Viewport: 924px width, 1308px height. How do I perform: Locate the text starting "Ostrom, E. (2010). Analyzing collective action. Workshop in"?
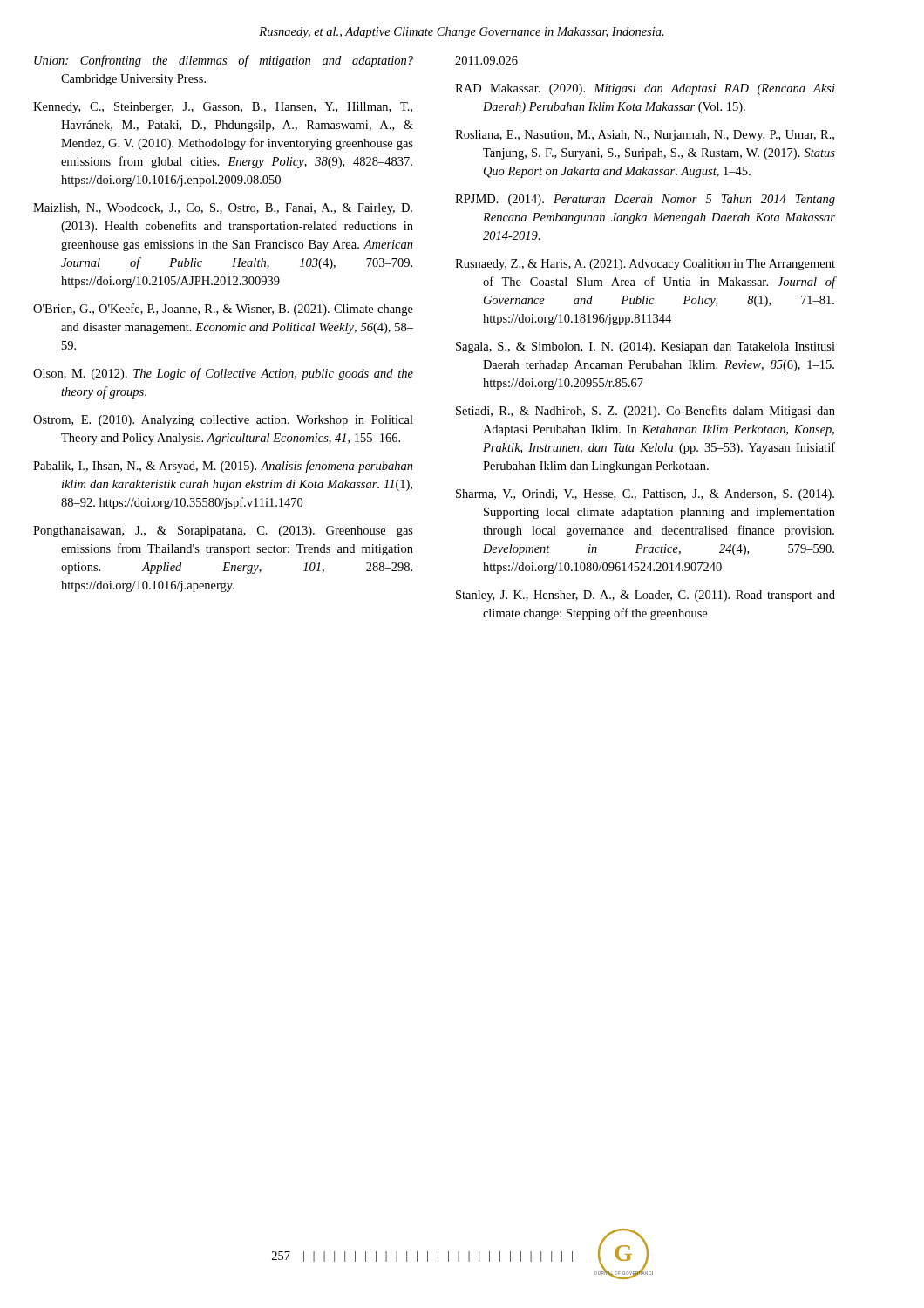(223, 429)
